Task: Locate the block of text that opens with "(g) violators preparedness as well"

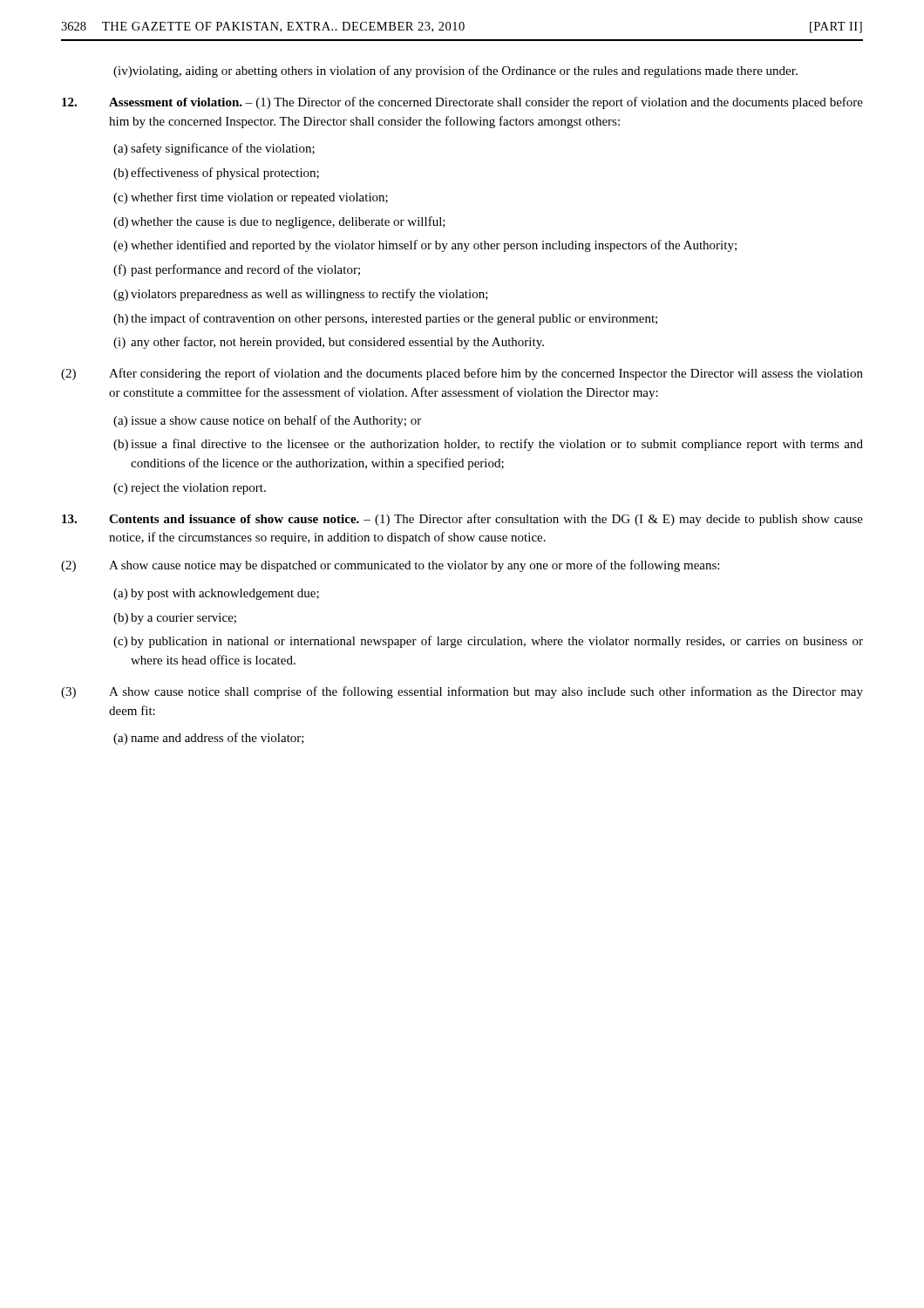Action: (462, 294)
